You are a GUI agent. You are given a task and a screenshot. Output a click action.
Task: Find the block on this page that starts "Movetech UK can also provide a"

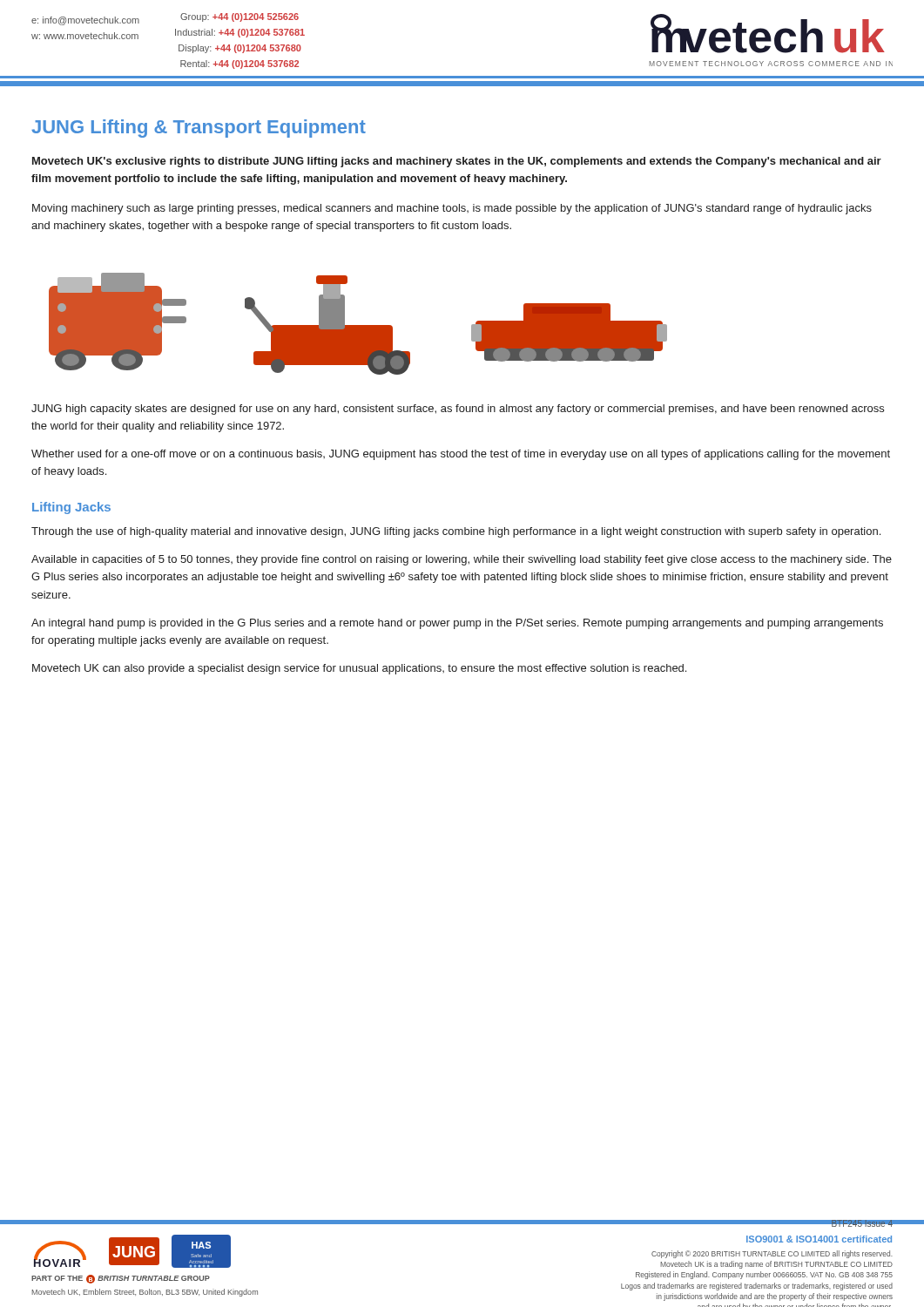359,668
